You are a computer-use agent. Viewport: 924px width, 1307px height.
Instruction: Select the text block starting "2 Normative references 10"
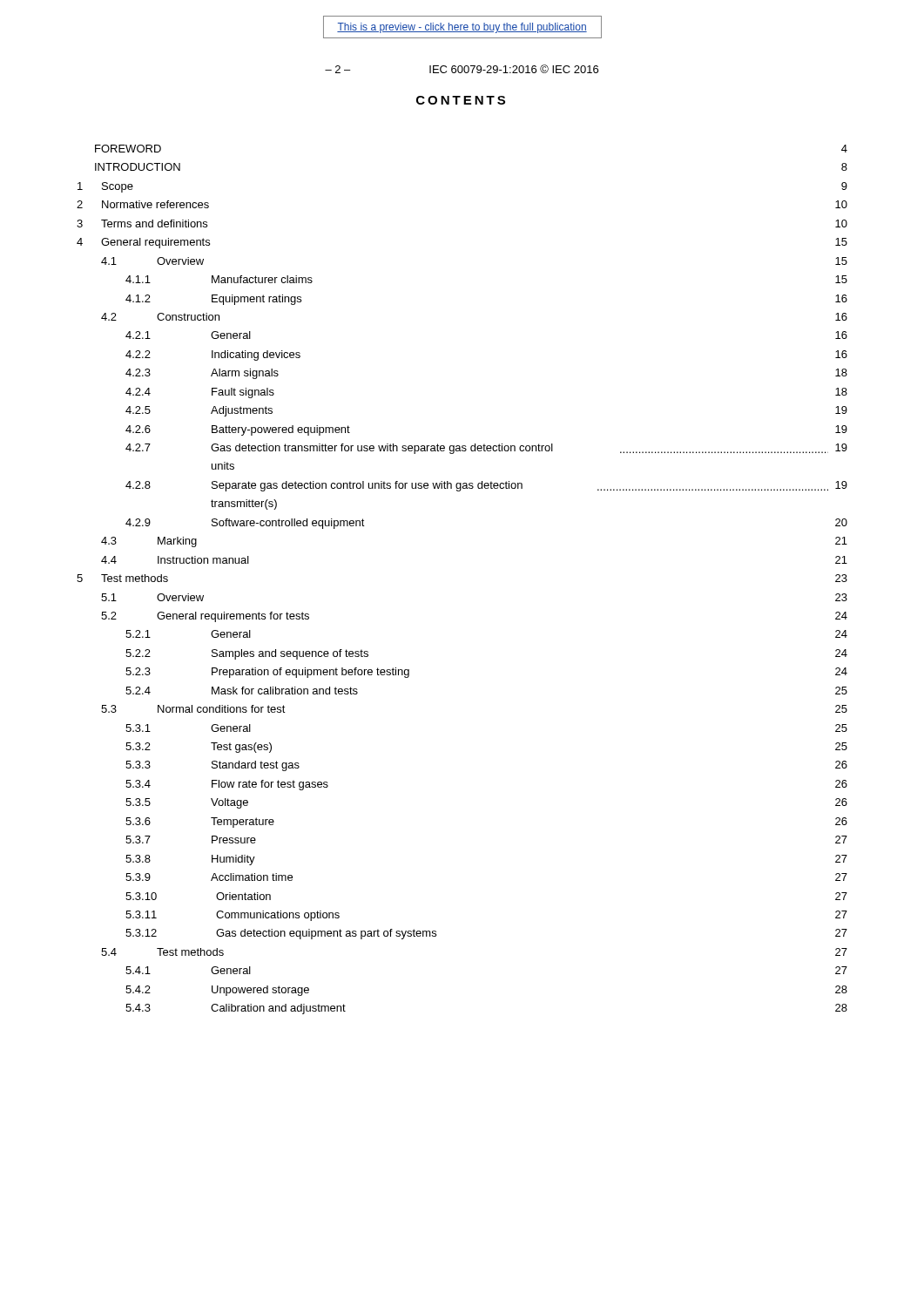tap(157, 204)
